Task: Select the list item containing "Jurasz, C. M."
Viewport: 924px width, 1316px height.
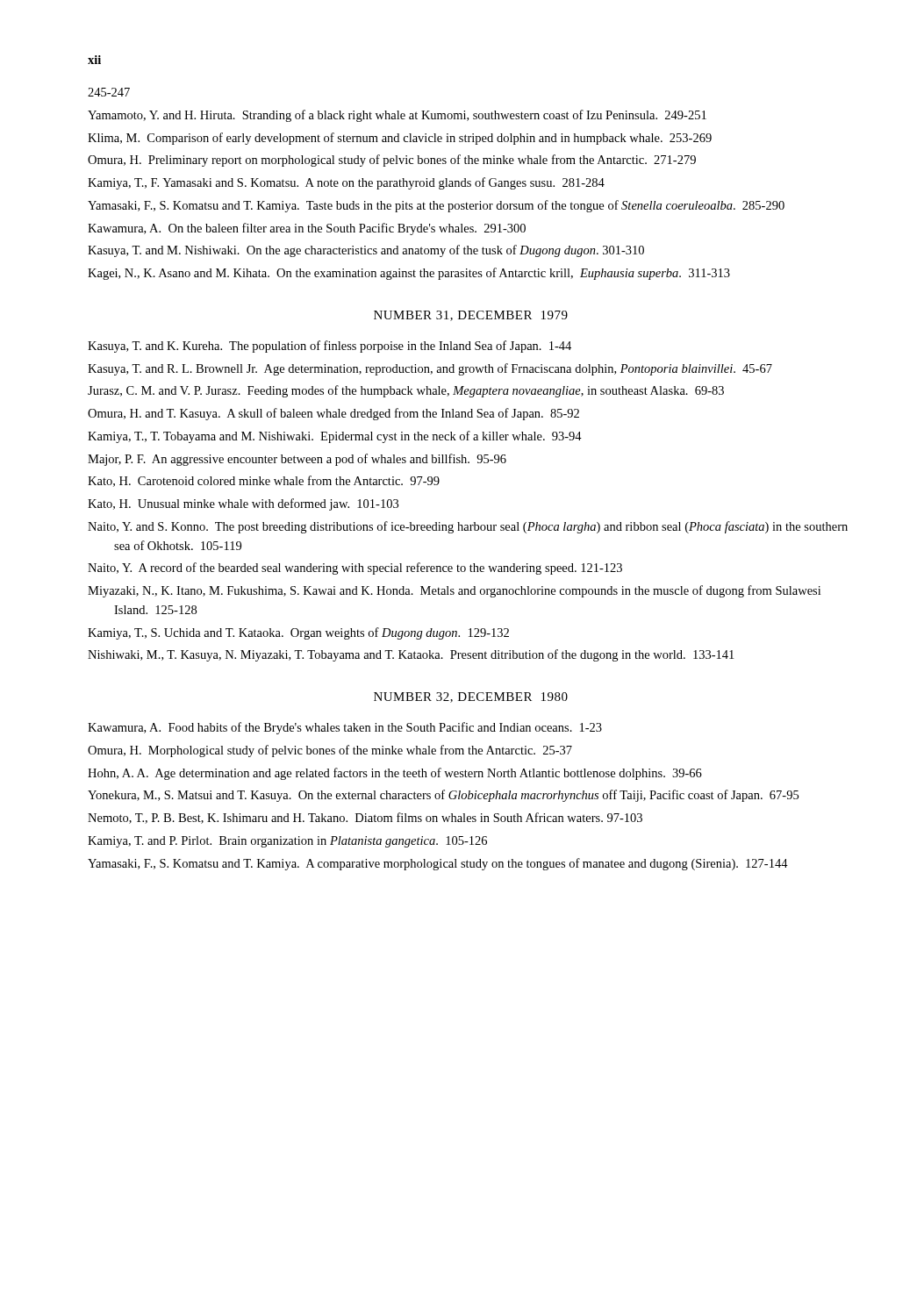Action: 406,391
